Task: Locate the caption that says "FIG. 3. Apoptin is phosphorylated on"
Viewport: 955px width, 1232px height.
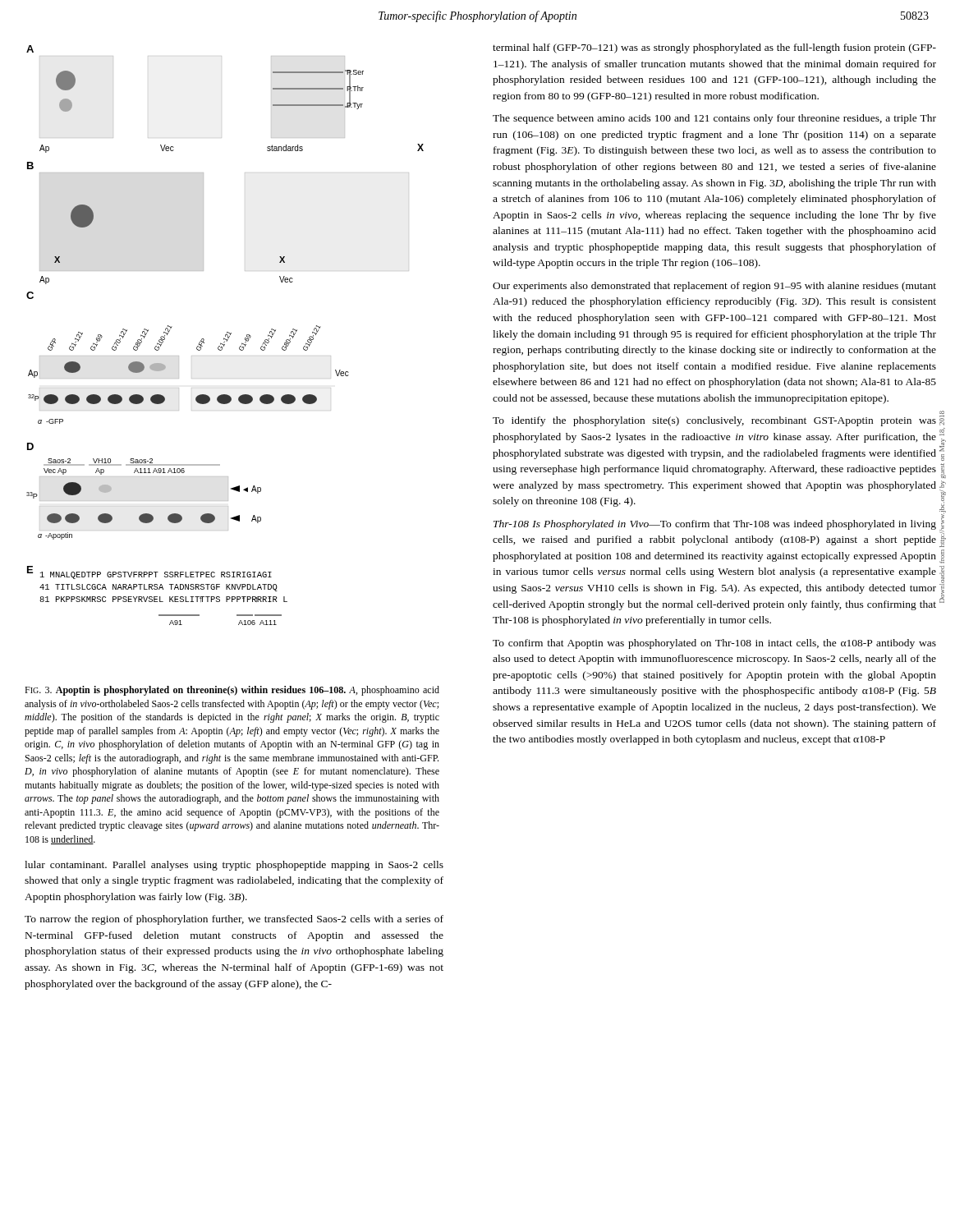Action: (232, 765)
